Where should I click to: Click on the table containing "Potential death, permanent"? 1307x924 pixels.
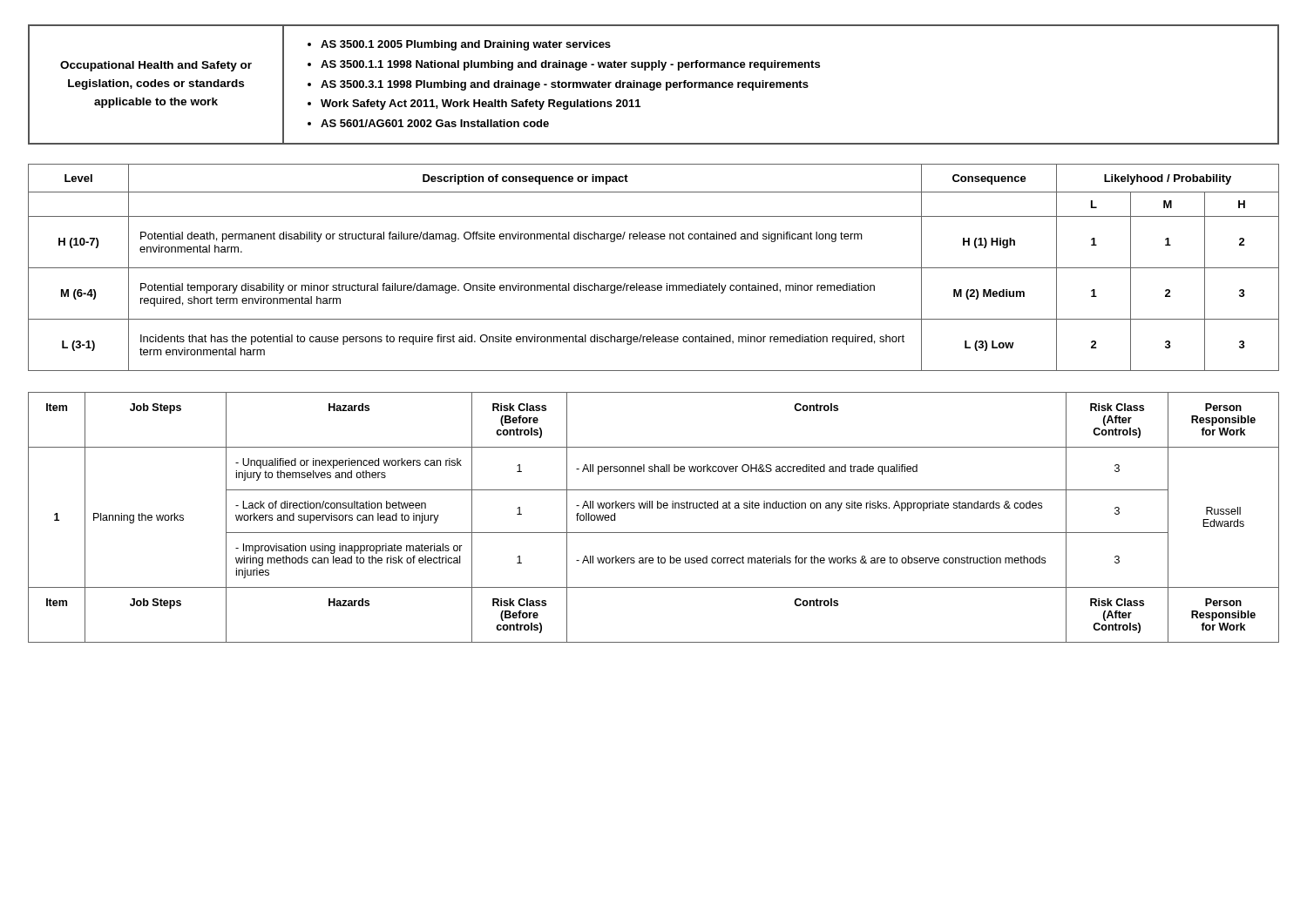point(654,267)
